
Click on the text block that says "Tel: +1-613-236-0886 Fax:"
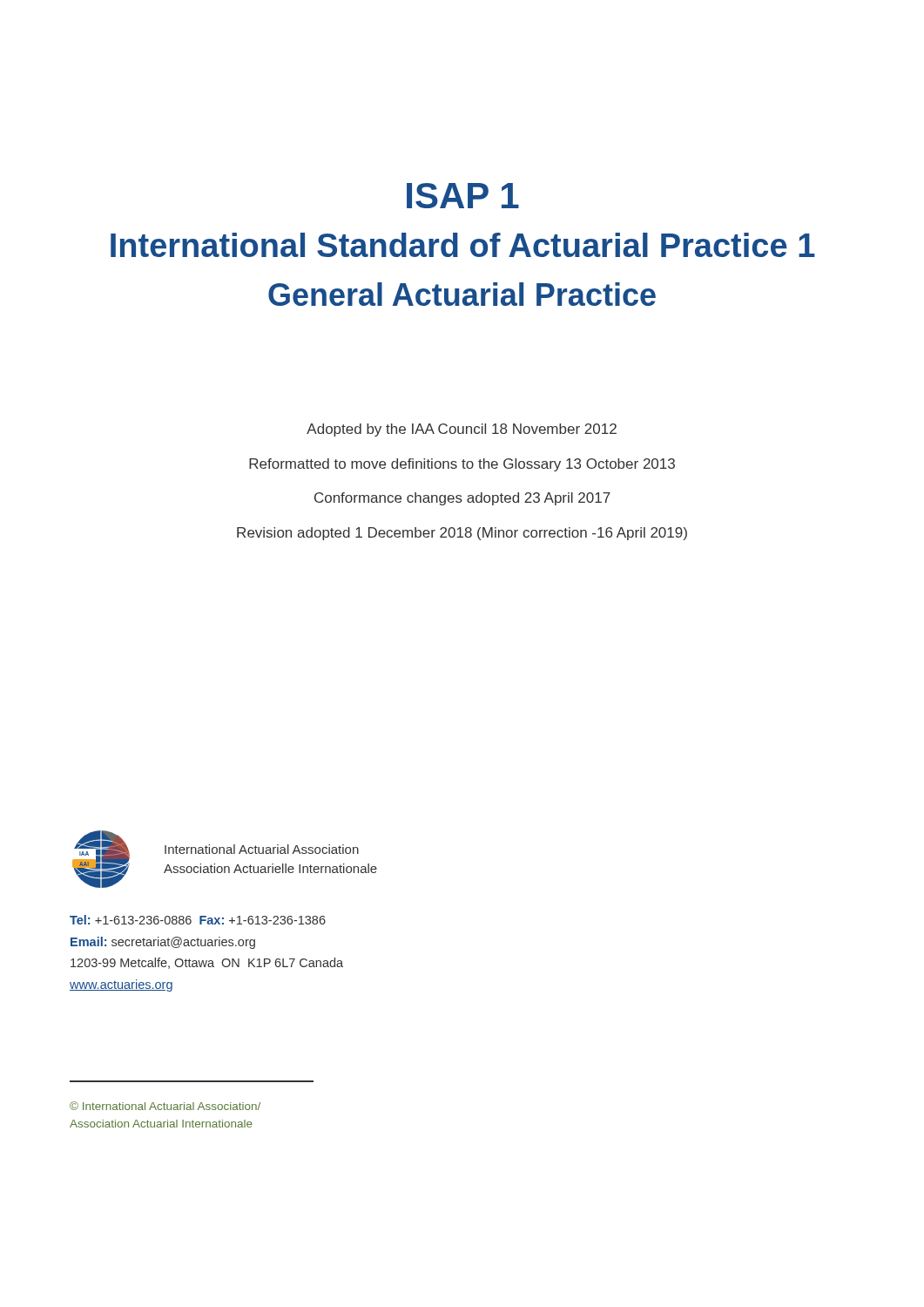coord(206,952)
